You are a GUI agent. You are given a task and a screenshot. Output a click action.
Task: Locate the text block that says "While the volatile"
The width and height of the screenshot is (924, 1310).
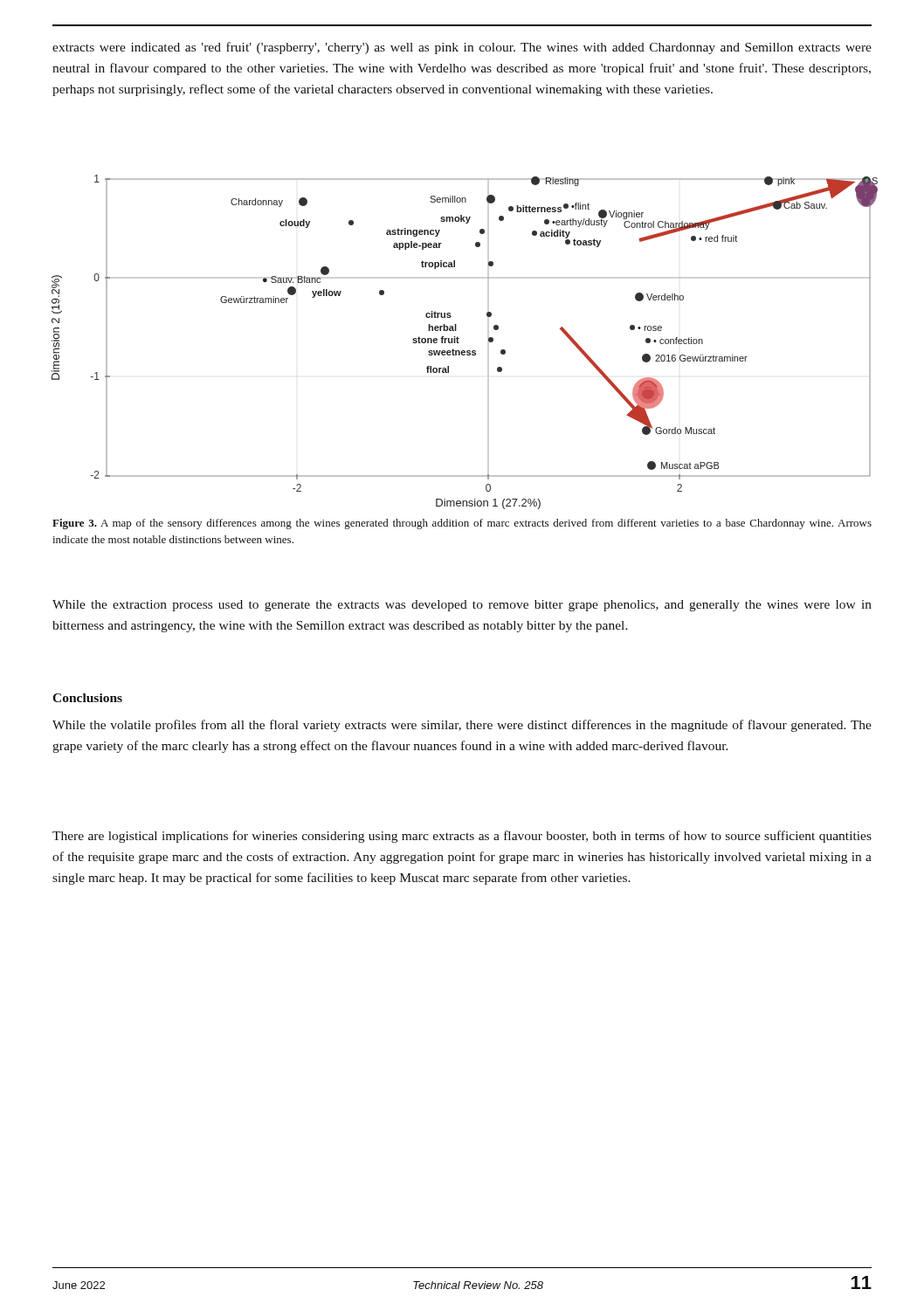(462, 735)
